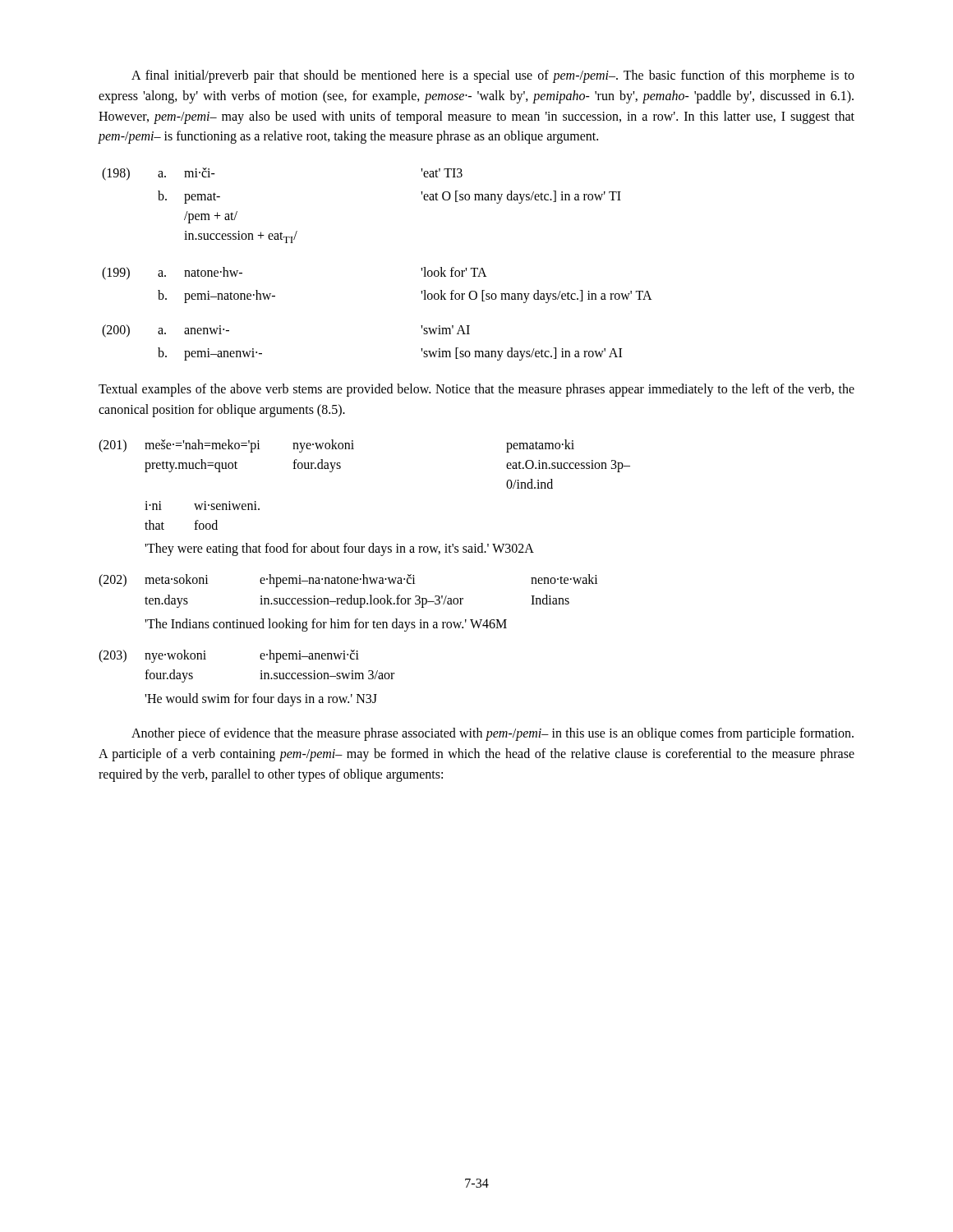Locate the block of text that opens with "(202) meta·sokoni e·hpemi–na·natone·hwa·wa·či"

pyautogui.click(x=348, y=581)
